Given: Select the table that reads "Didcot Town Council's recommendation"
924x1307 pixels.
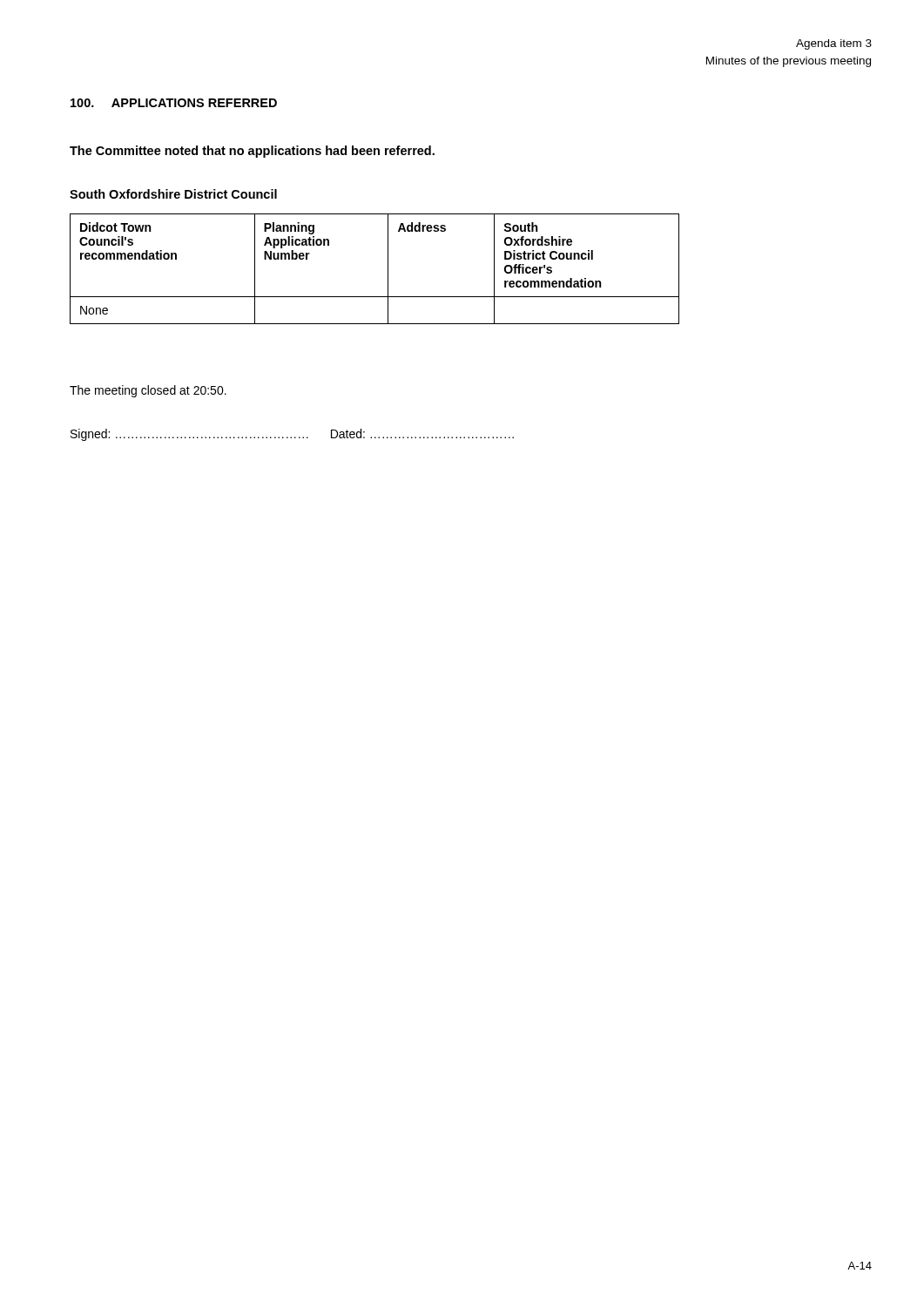Looking at the screenshot, I should [374, 269].
